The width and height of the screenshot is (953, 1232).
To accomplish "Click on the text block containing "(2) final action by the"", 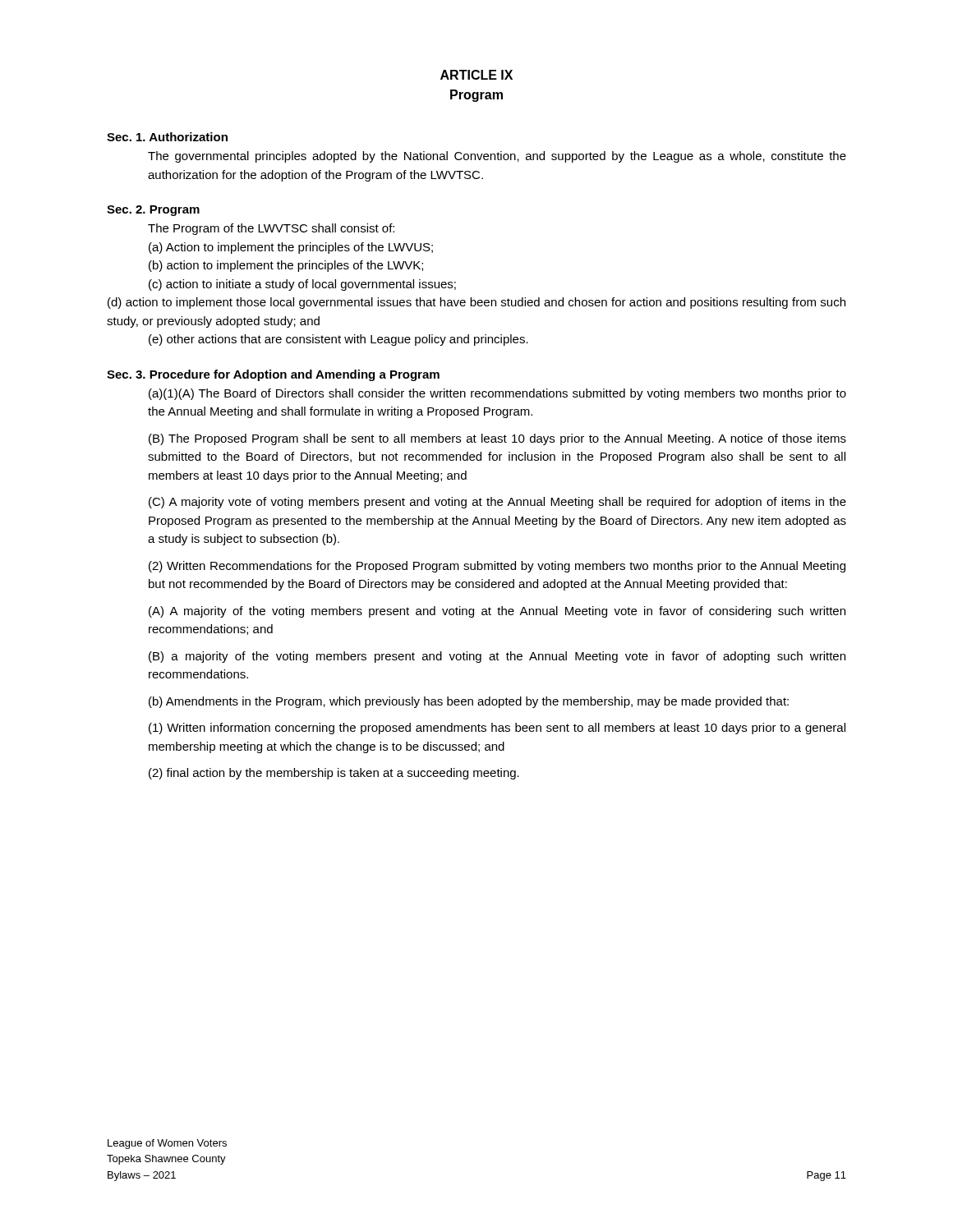I will coord(497,773).
